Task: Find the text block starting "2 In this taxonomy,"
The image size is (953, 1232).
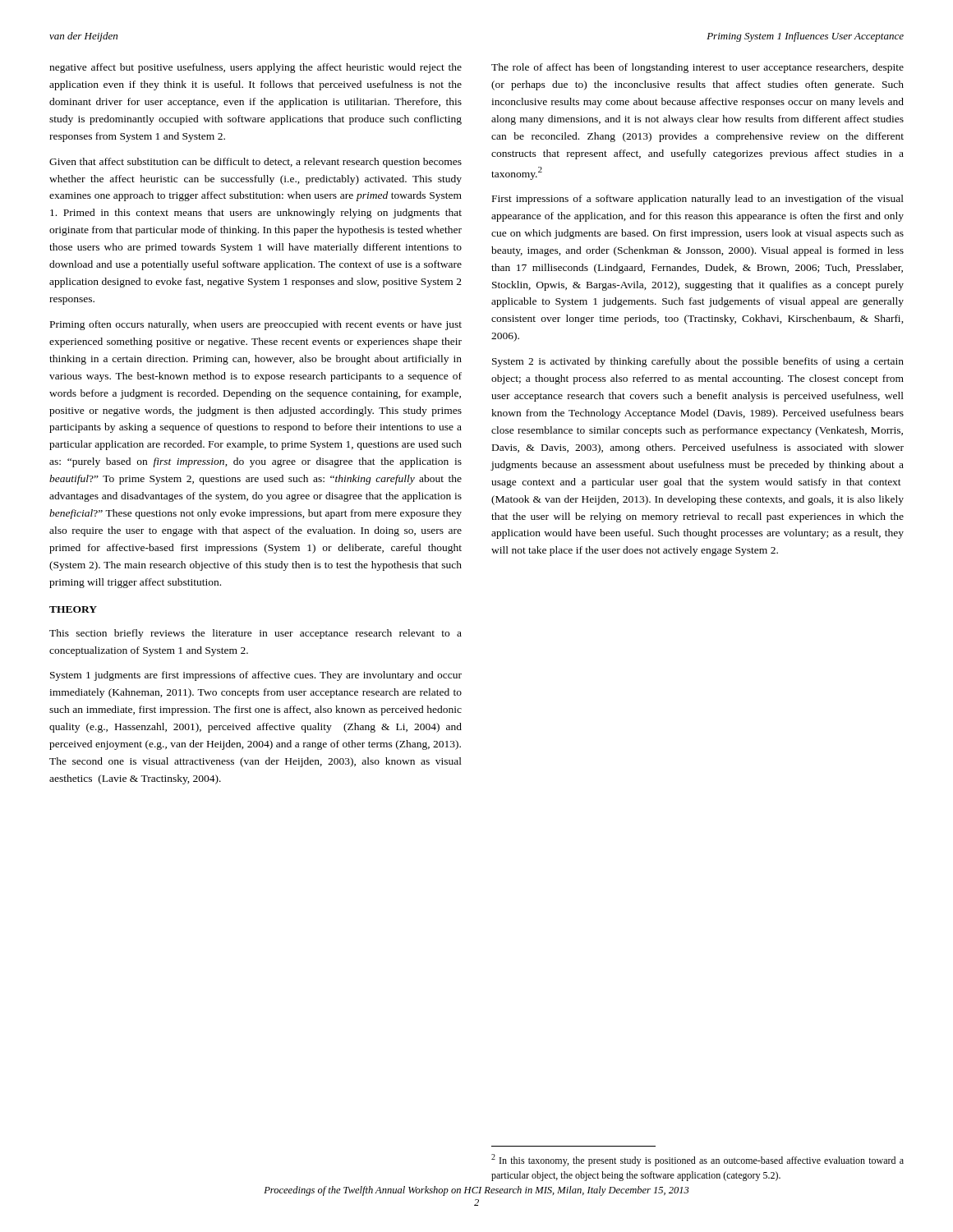Action: point(698,1167)
